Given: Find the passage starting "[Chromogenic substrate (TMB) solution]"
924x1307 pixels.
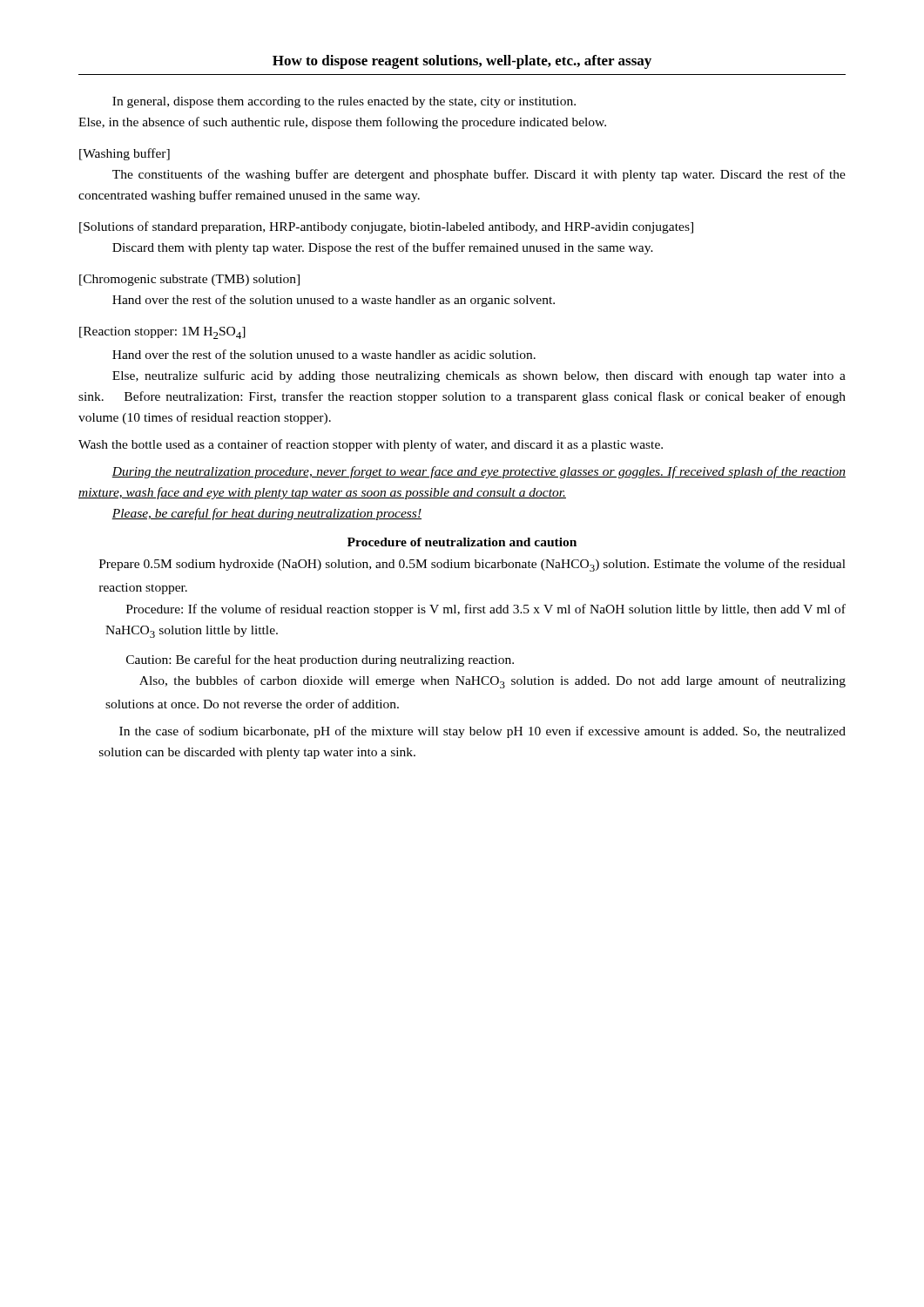Looking at the screenshot, I should [x=190, y=278].
